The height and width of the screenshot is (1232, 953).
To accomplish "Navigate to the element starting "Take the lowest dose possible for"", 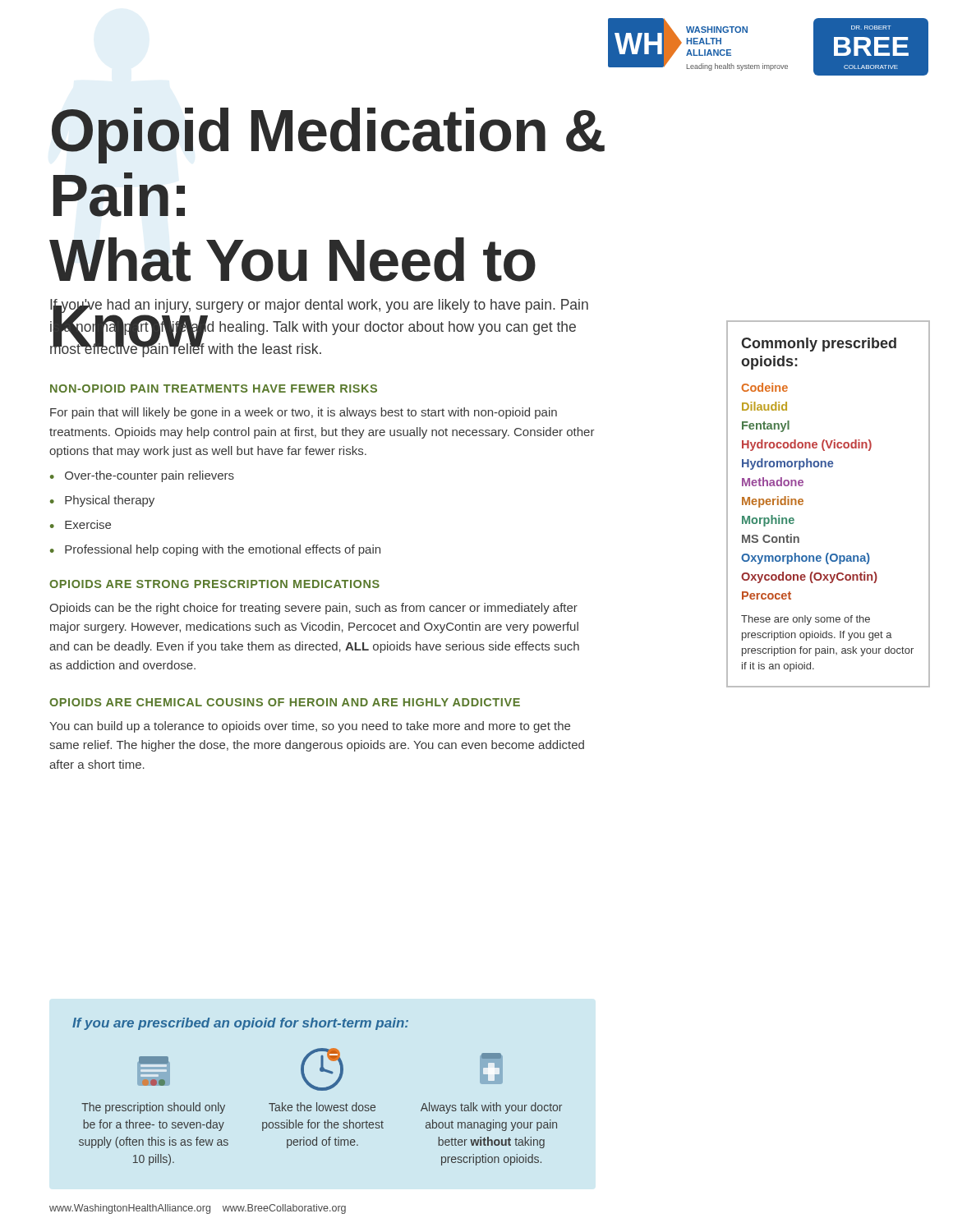I will pyautogui.click(x=322, y=1124).
